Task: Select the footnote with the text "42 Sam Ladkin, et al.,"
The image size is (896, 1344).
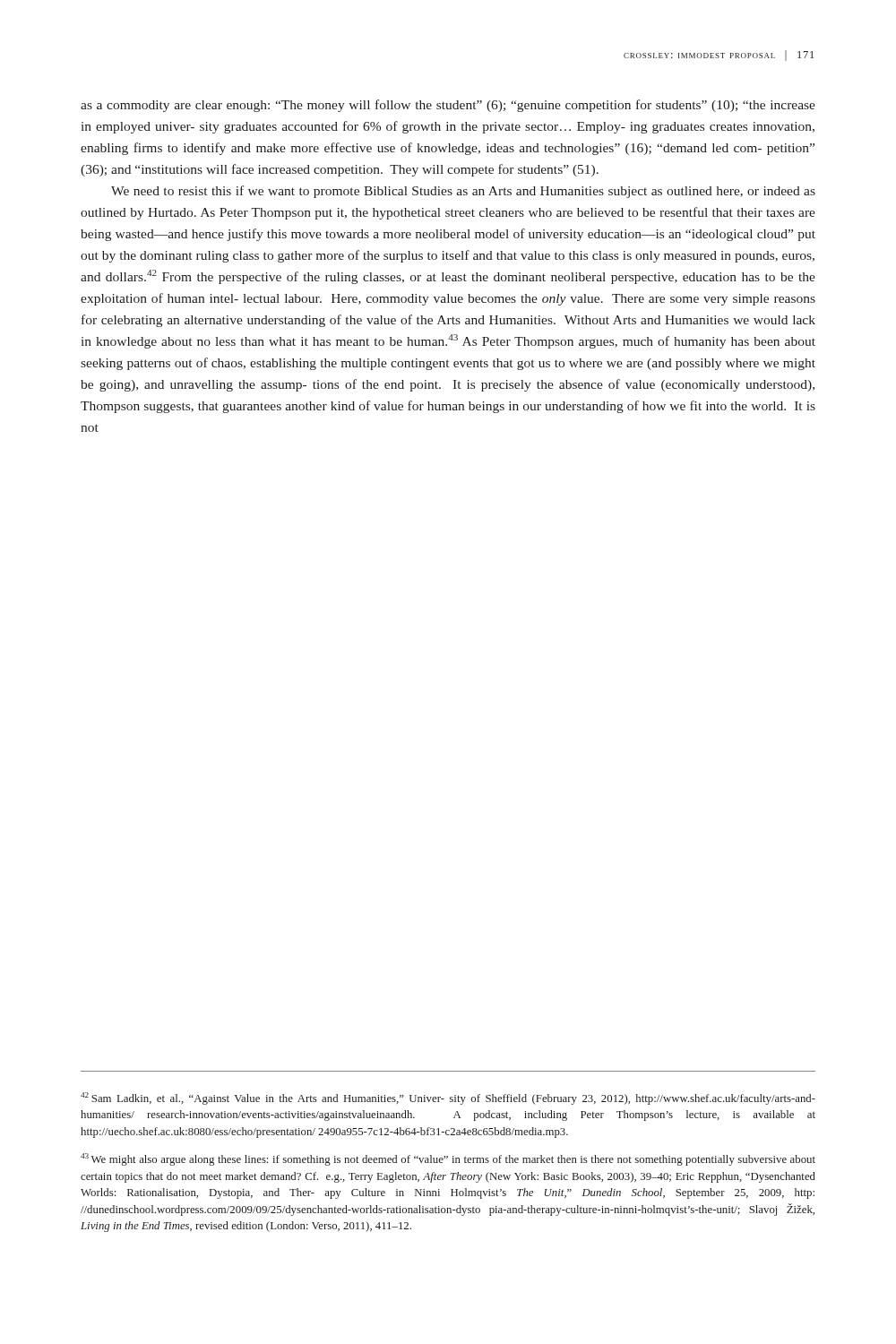Action: click(x=448, y=1114)
